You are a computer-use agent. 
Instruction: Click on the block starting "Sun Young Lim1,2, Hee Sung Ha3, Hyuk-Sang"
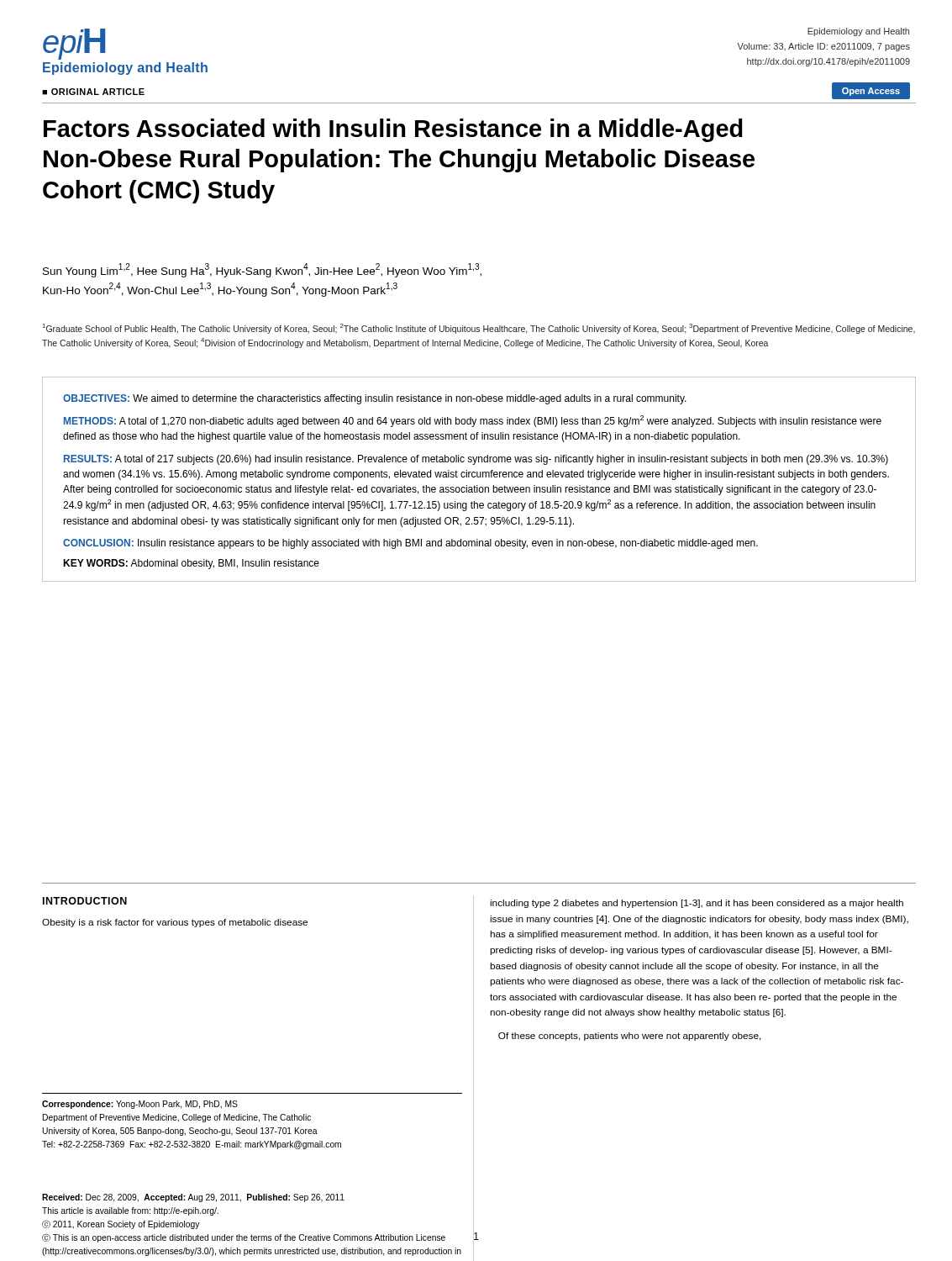(x=262, y=280)
